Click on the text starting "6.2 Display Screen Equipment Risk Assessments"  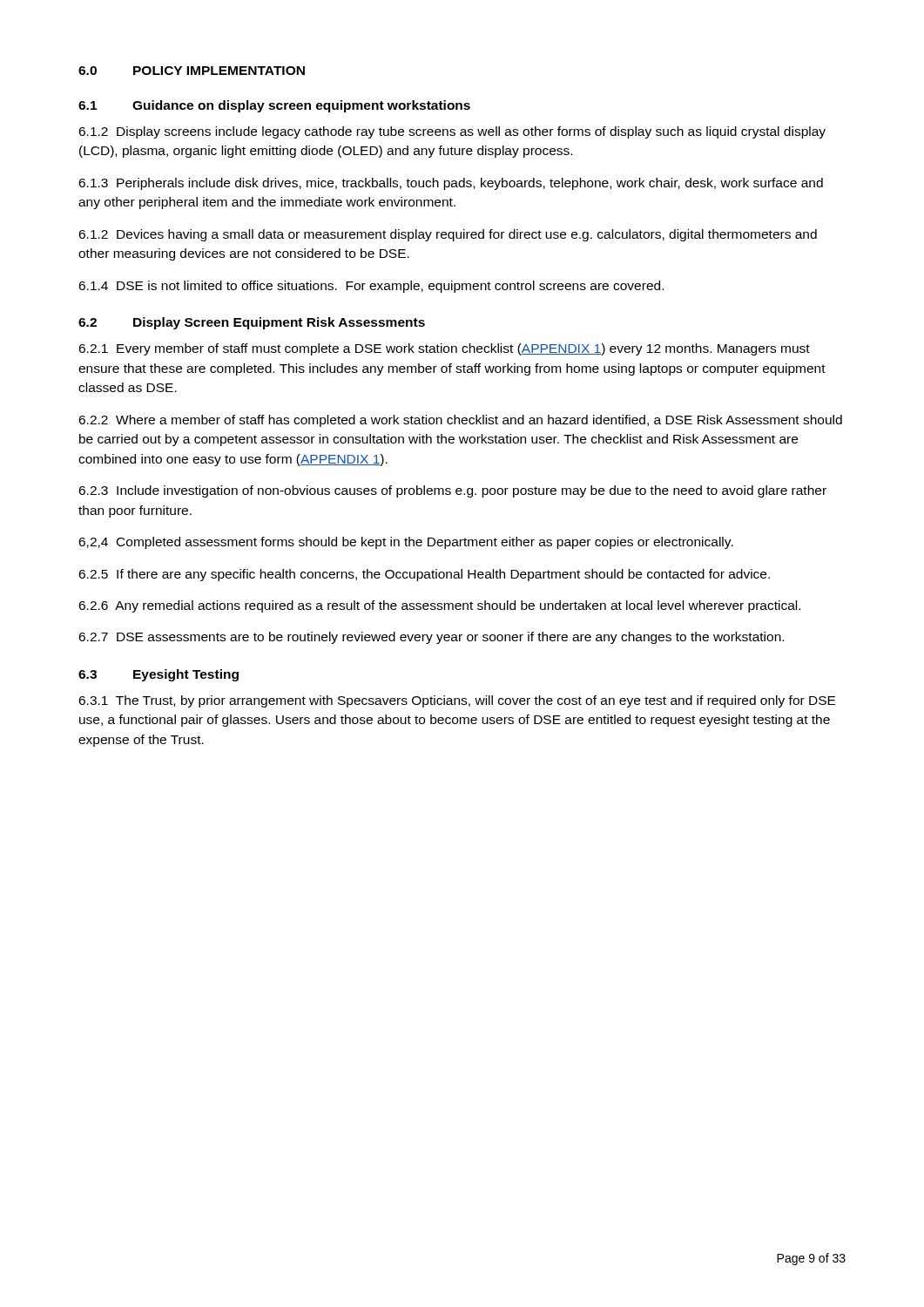coord(252,323)
